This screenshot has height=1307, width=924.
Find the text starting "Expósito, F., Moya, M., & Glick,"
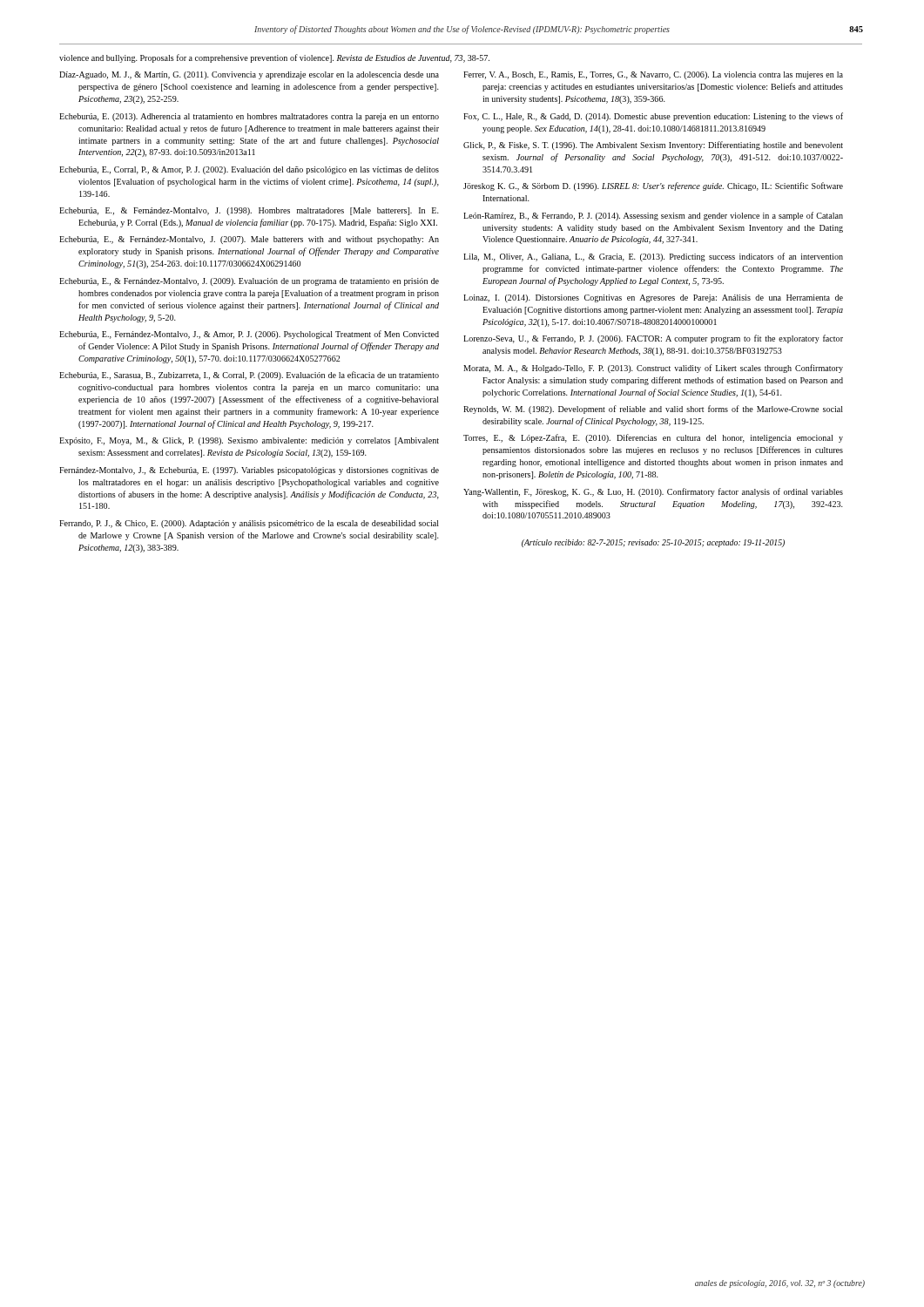pos(249,447)
